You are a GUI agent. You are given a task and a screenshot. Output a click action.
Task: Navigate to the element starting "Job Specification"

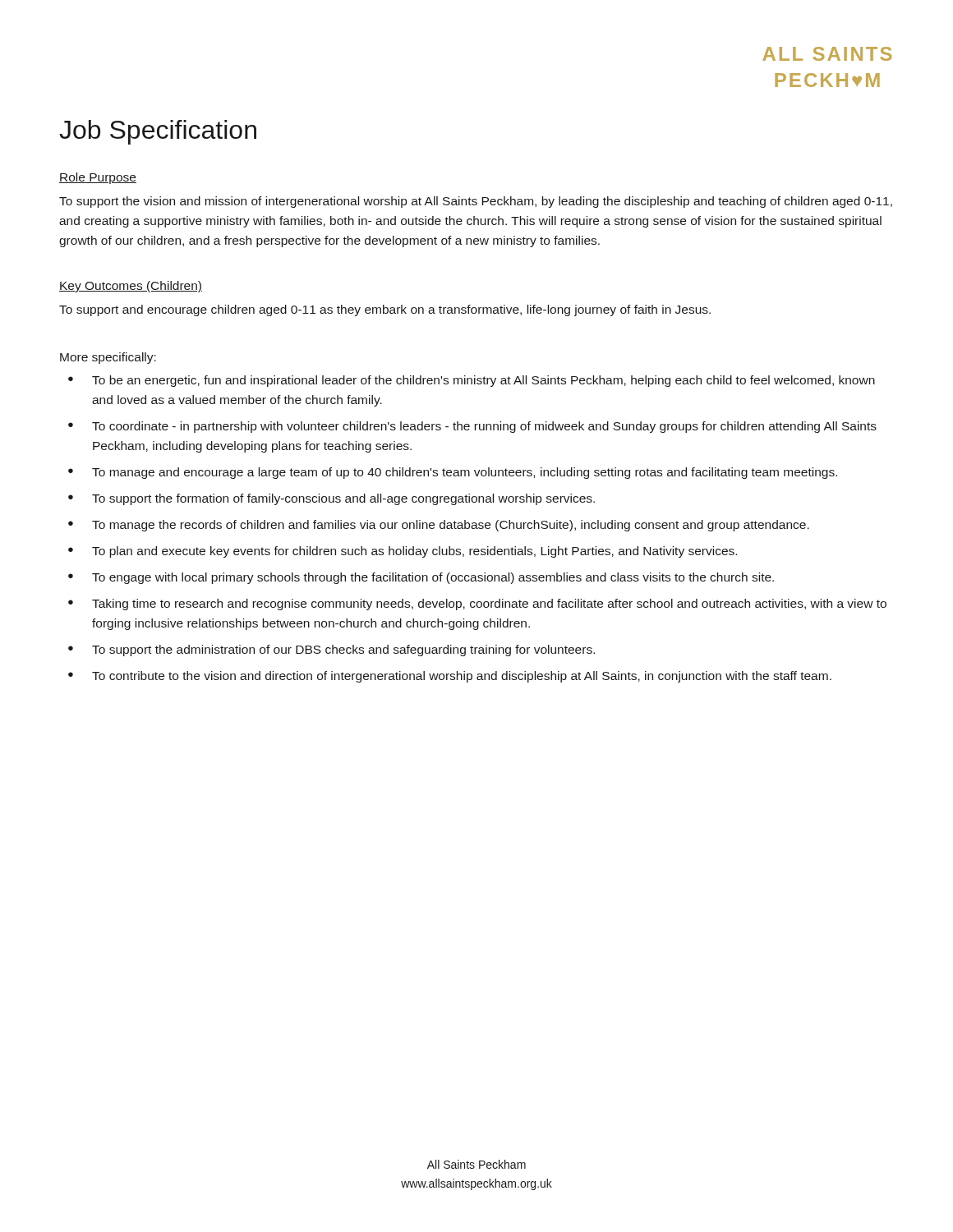[x=159, y=130]
